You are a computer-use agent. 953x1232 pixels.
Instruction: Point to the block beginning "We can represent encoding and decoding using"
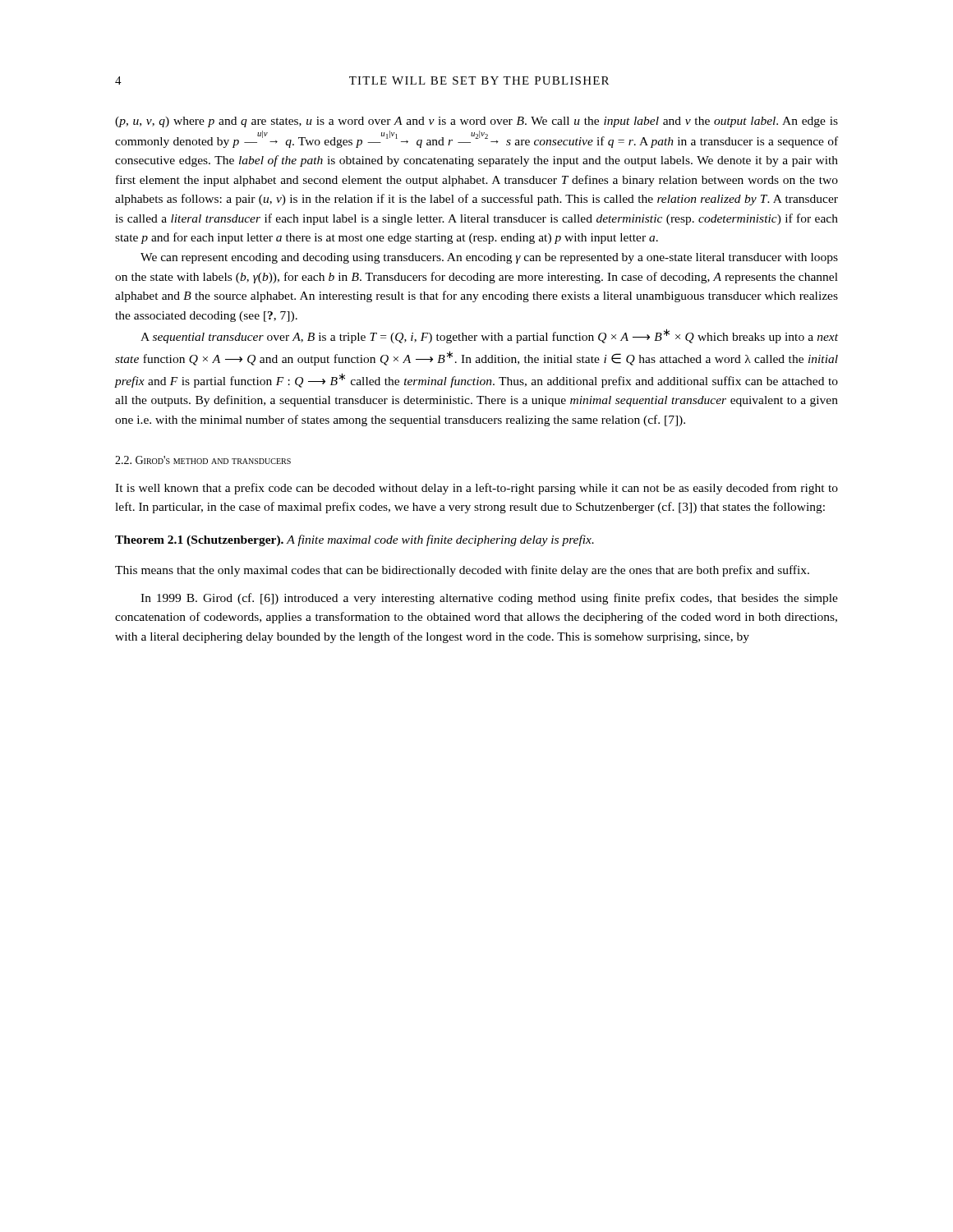[476, 286]
